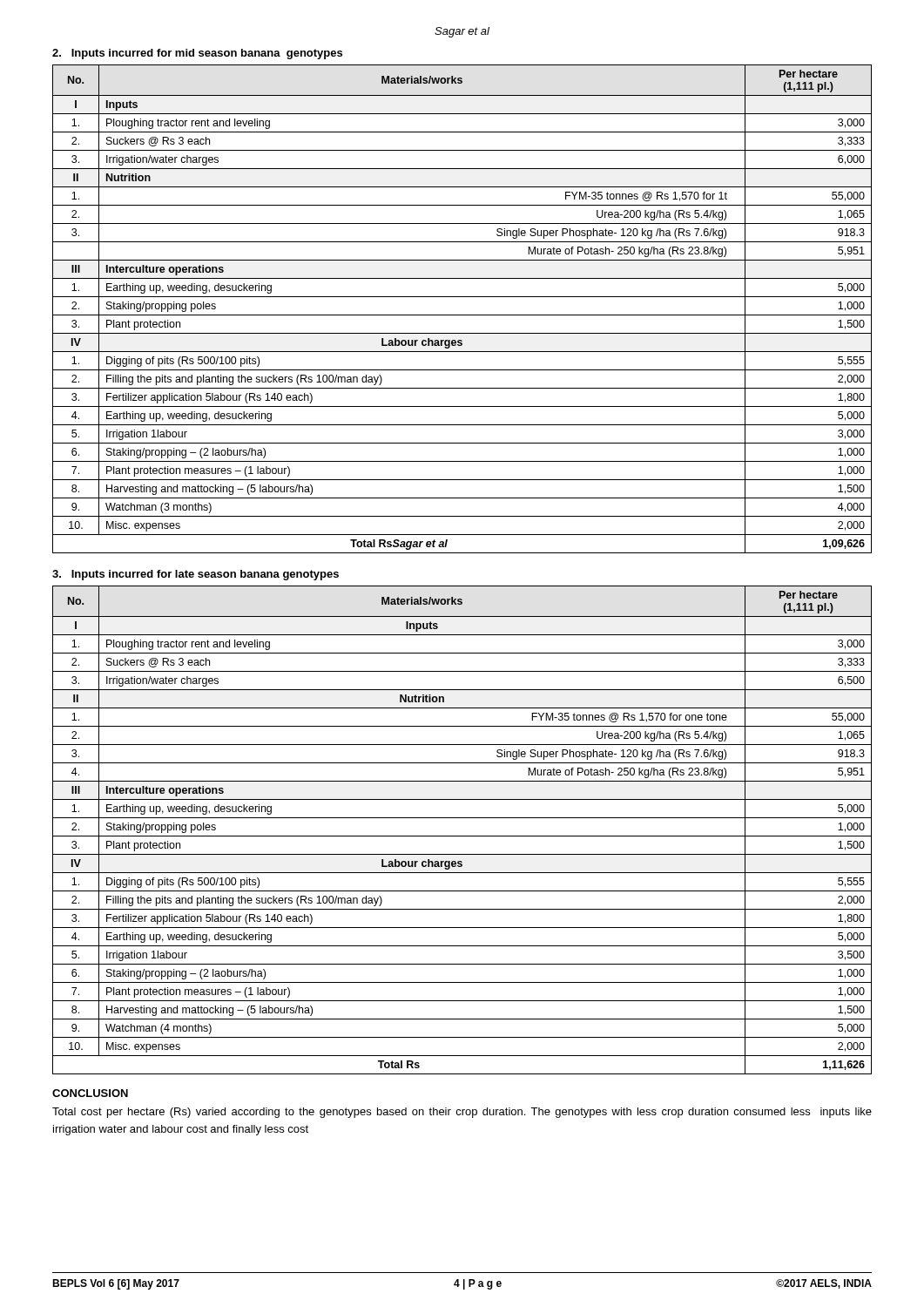Locate the block of text that opens with "Total cost per hectare"
The width and height of the screenshot is (924, 1307).
[462, 1120]
